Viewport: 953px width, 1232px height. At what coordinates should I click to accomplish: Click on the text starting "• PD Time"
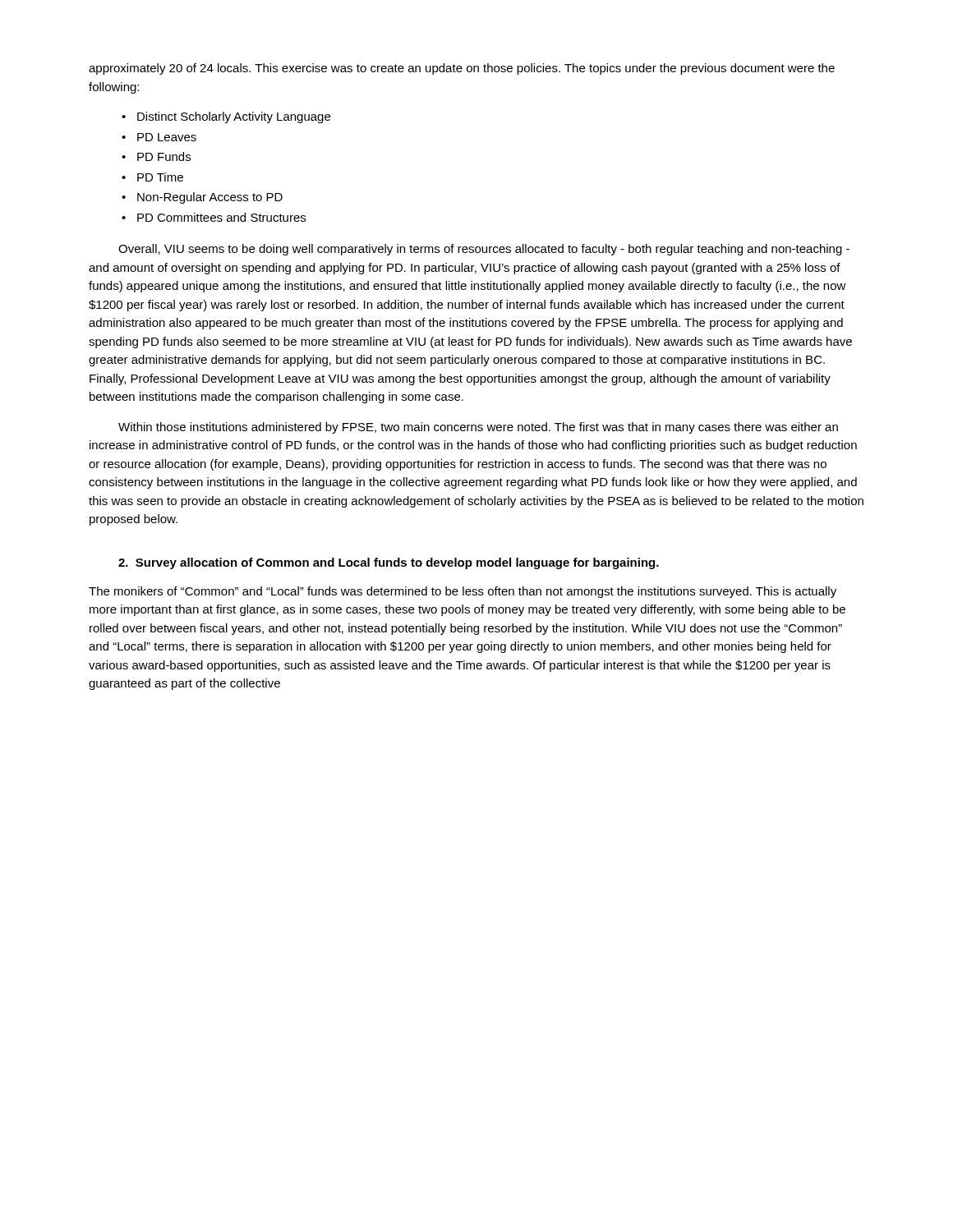pos(152,177)
